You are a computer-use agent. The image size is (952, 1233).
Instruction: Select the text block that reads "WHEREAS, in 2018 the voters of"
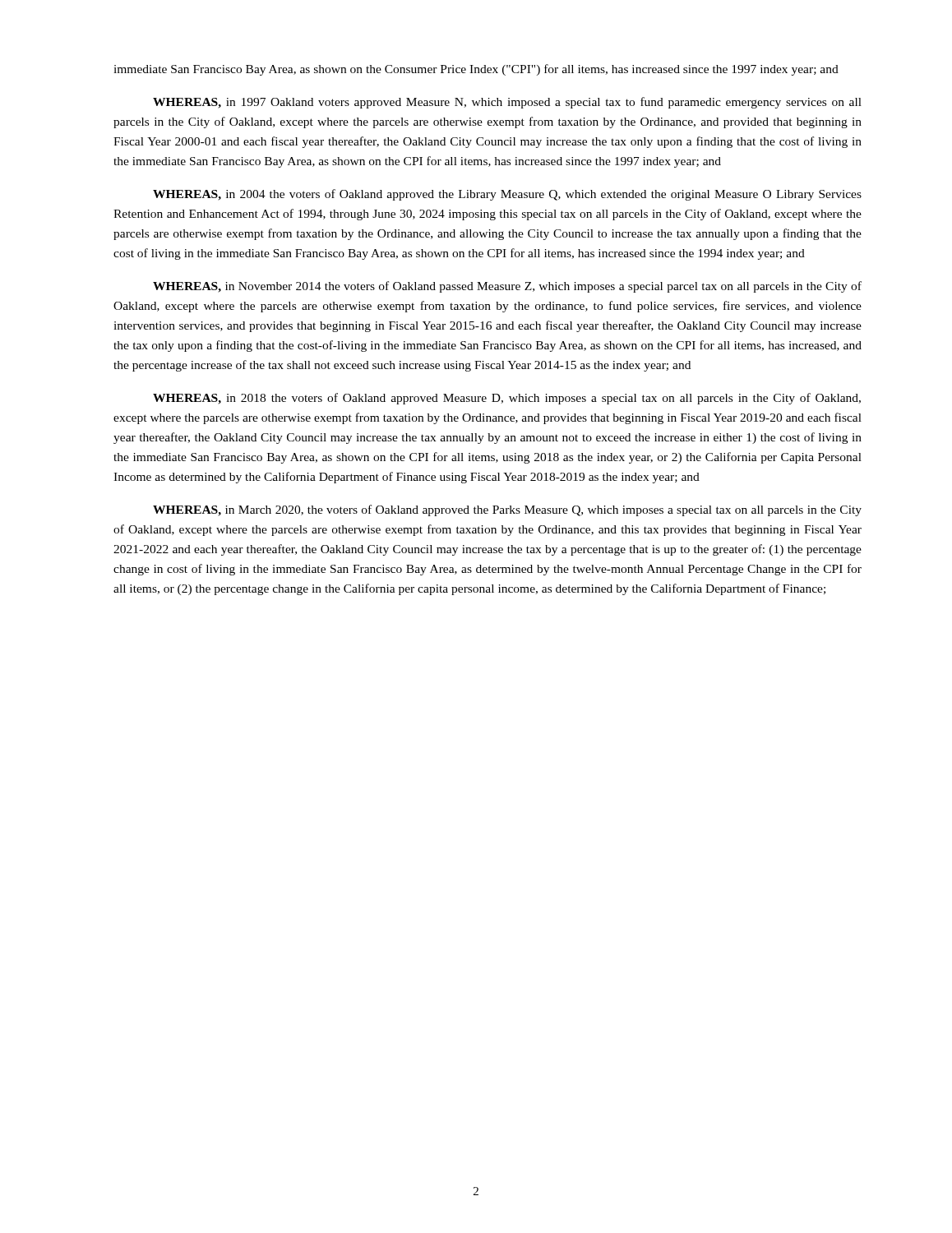click(488, 438)
